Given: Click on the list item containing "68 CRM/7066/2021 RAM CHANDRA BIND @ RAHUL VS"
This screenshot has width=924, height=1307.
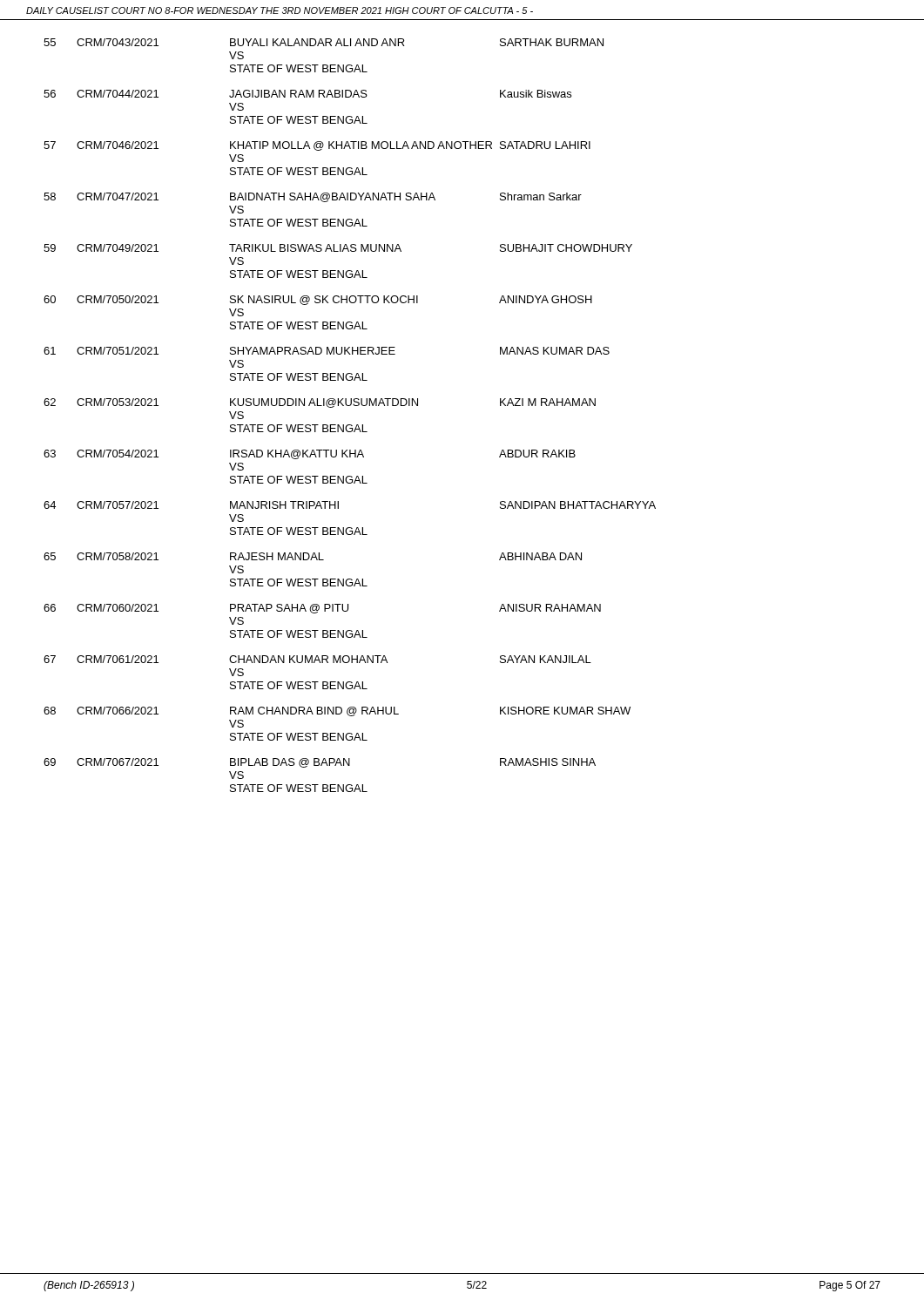Looking at the screenshot, I should point(337,711).
